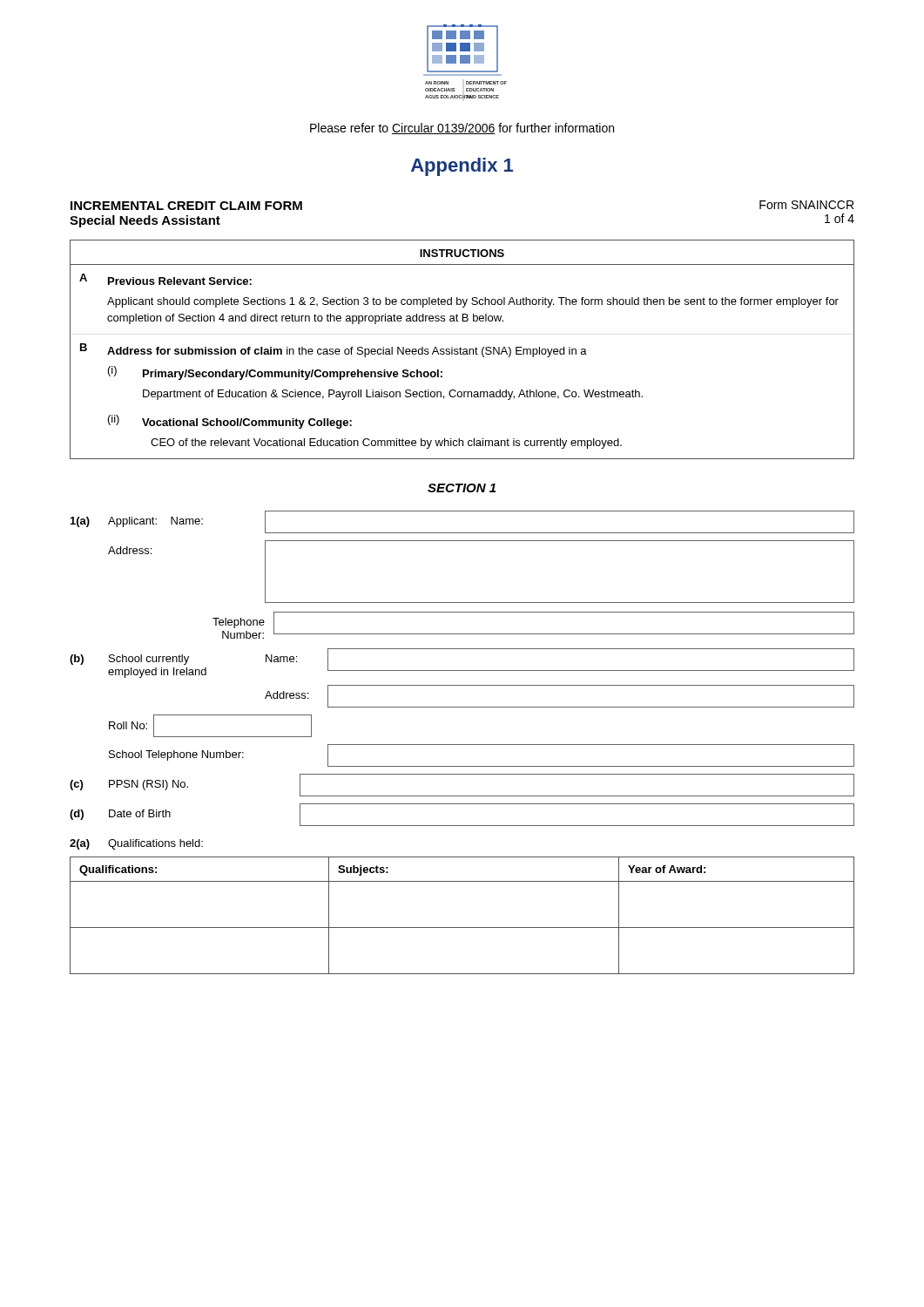Find the text containing "(c) PPSN (RSI) No."
924x1307 pixels.
tap(462, 785)
